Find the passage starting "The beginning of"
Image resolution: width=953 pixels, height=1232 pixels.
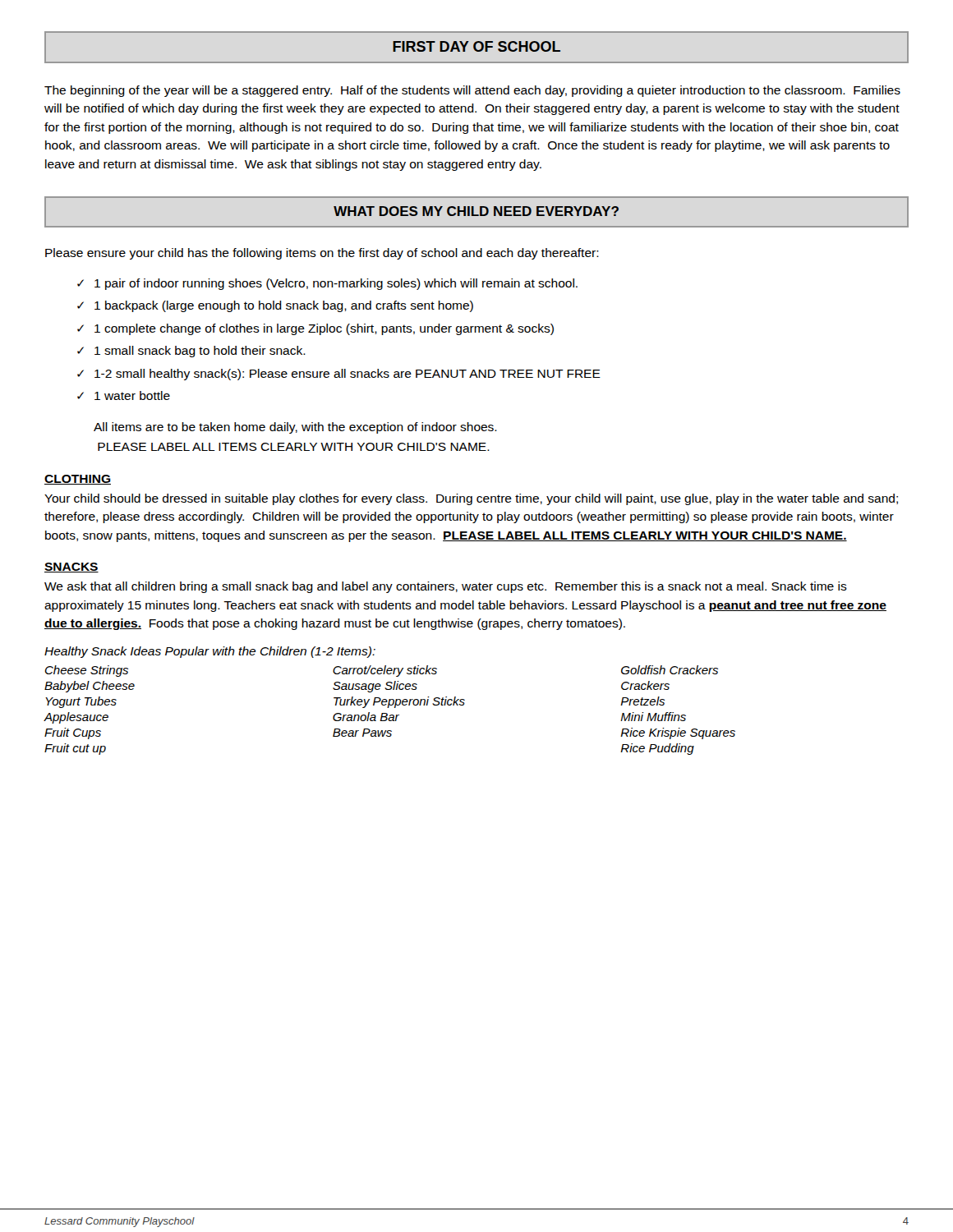tap(472, 127)
